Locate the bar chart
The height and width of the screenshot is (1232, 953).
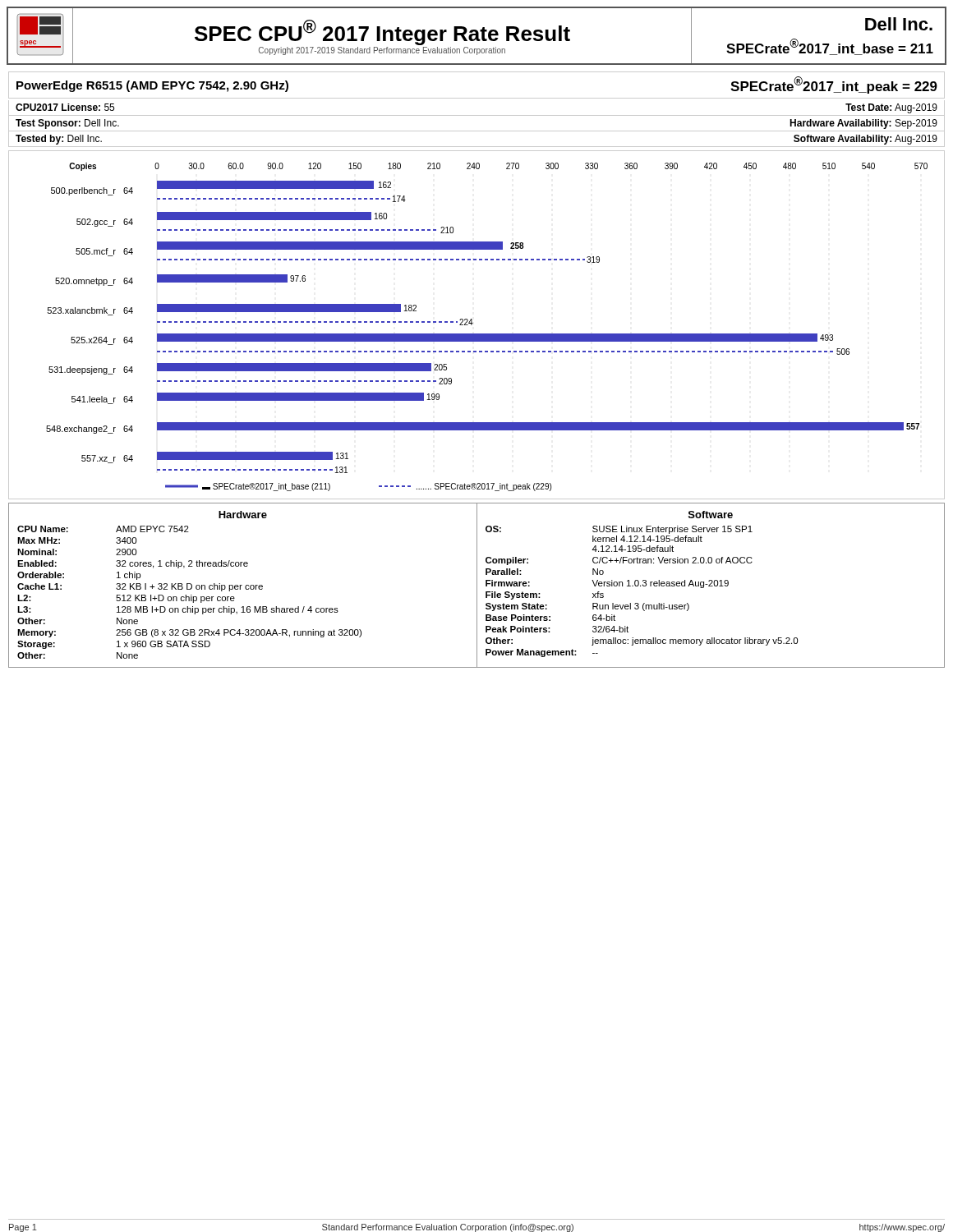coord(476,325)
